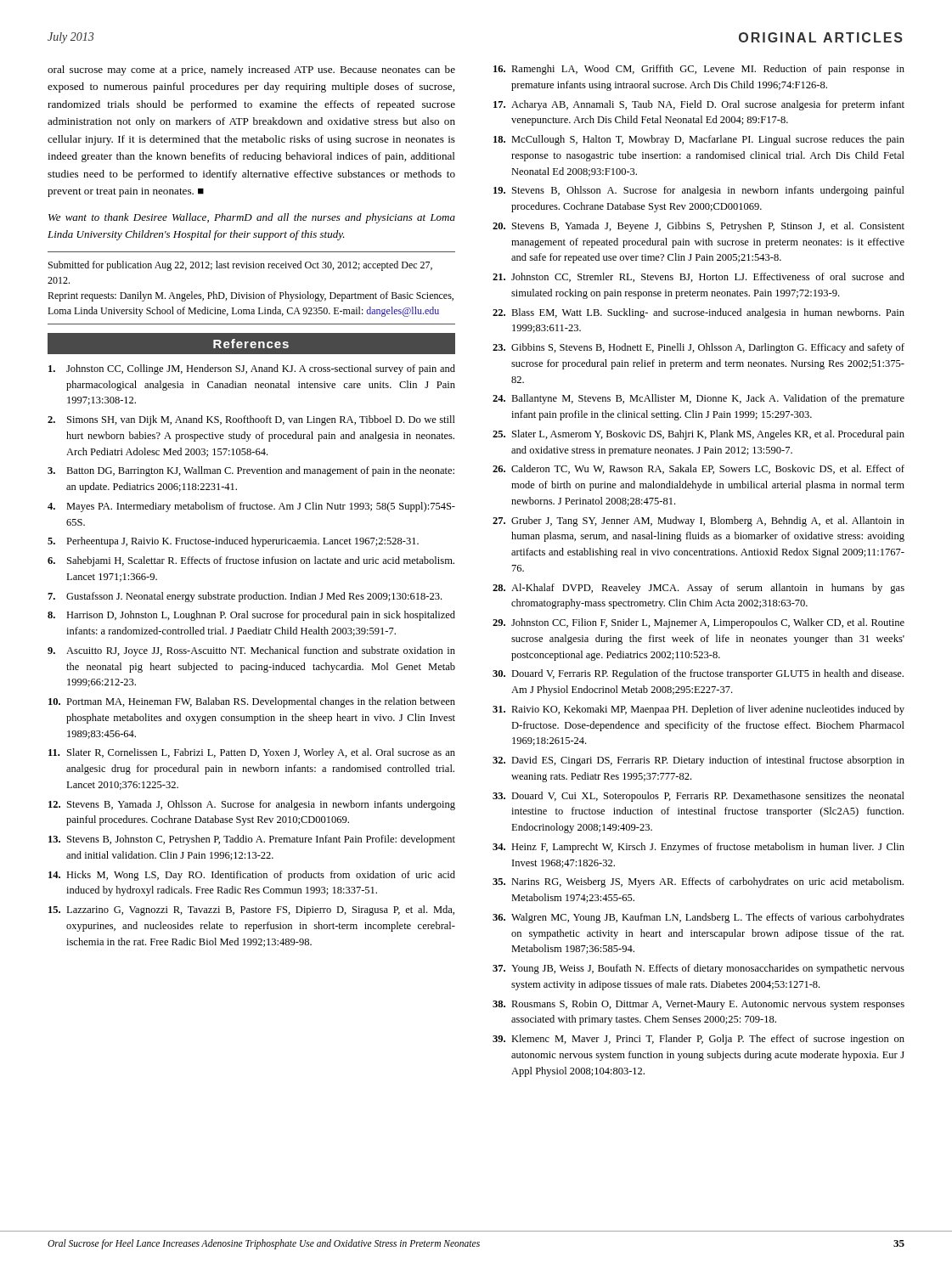Where is the passage that starts "39.Klemenc M, Maver J, Princi"?
Viewport: 952px width, 1274px height.
coord(698,1055)
